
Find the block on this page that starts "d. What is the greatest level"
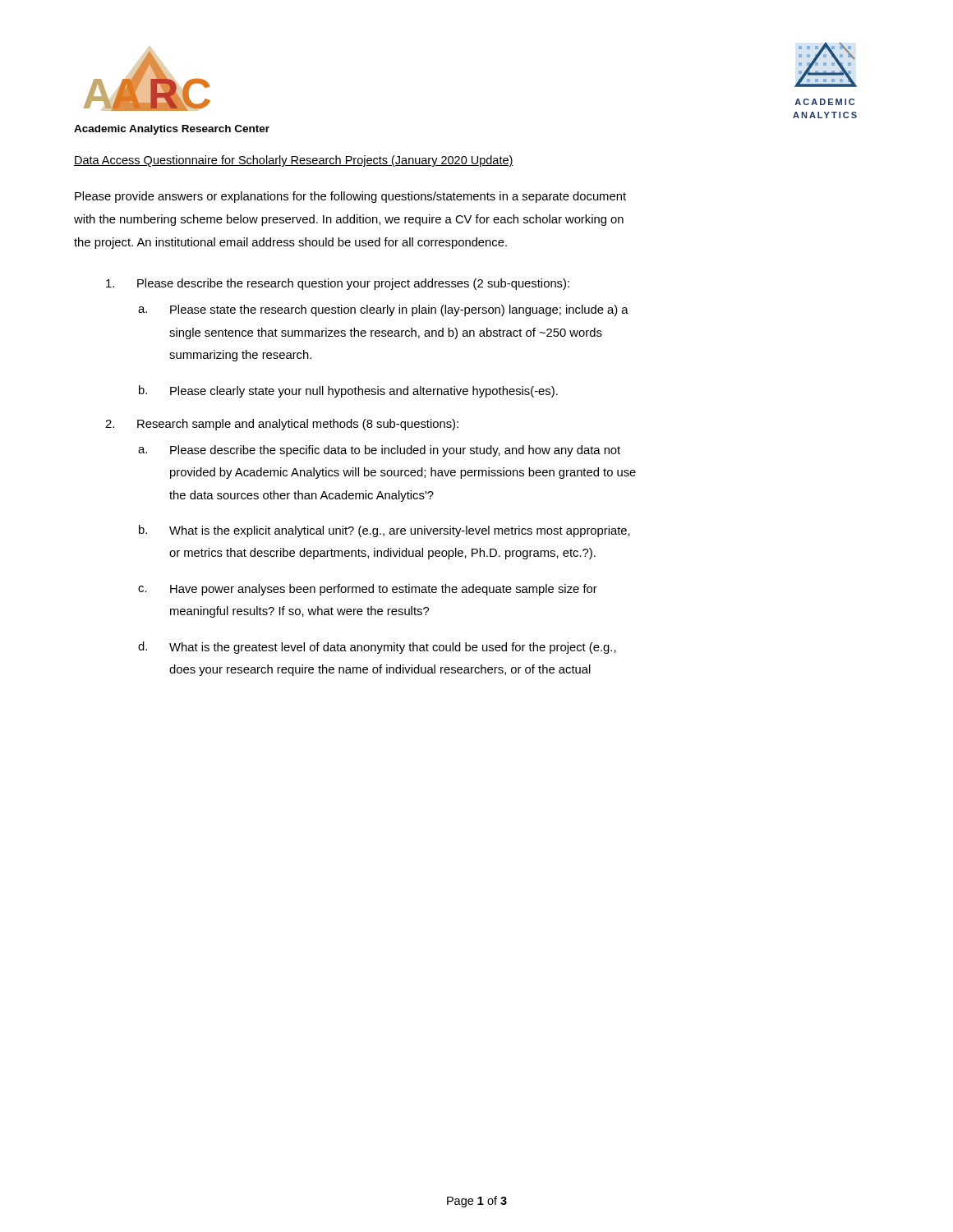[509, 659]
